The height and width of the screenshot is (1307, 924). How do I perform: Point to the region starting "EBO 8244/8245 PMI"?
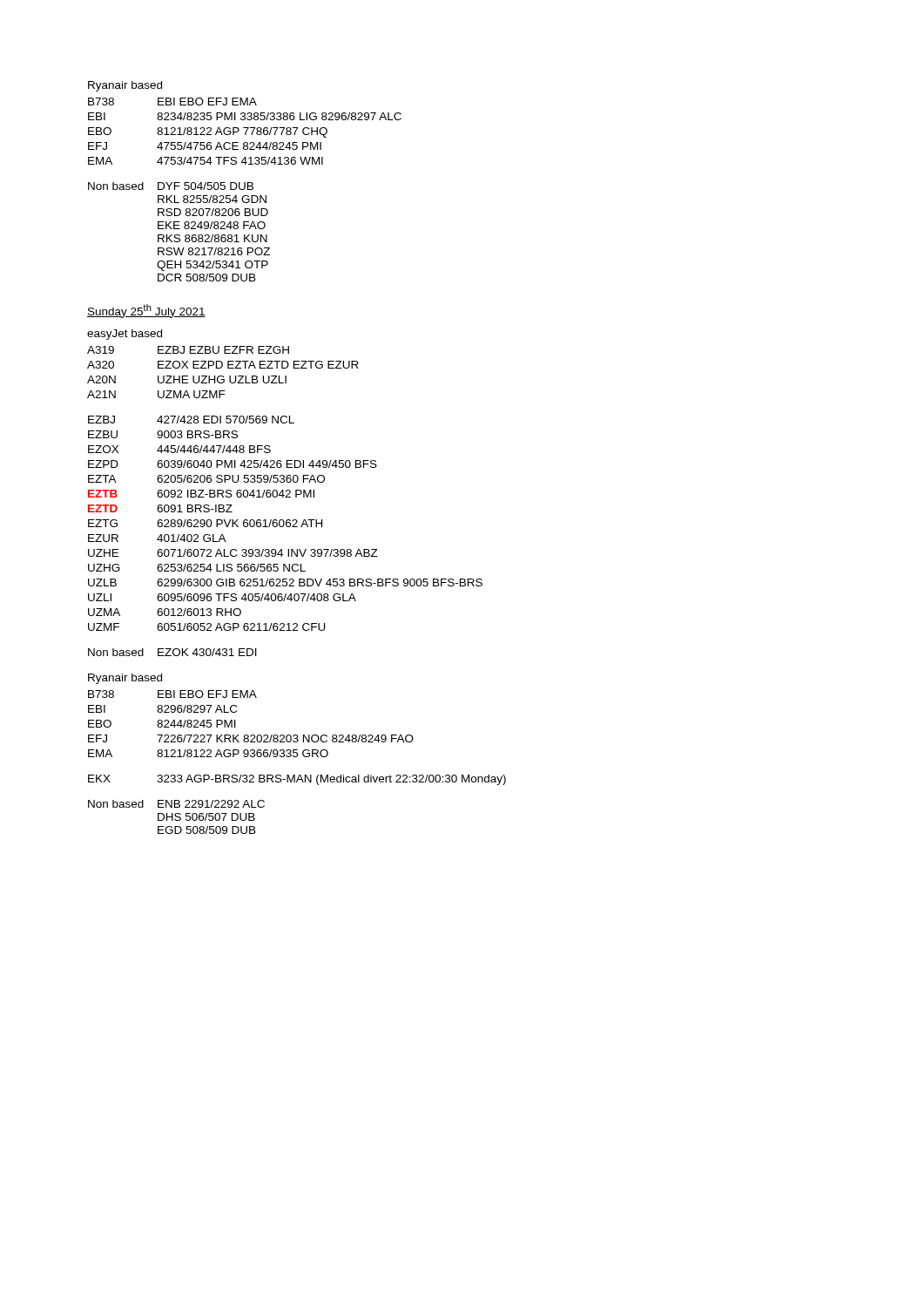tap(162, 724)
